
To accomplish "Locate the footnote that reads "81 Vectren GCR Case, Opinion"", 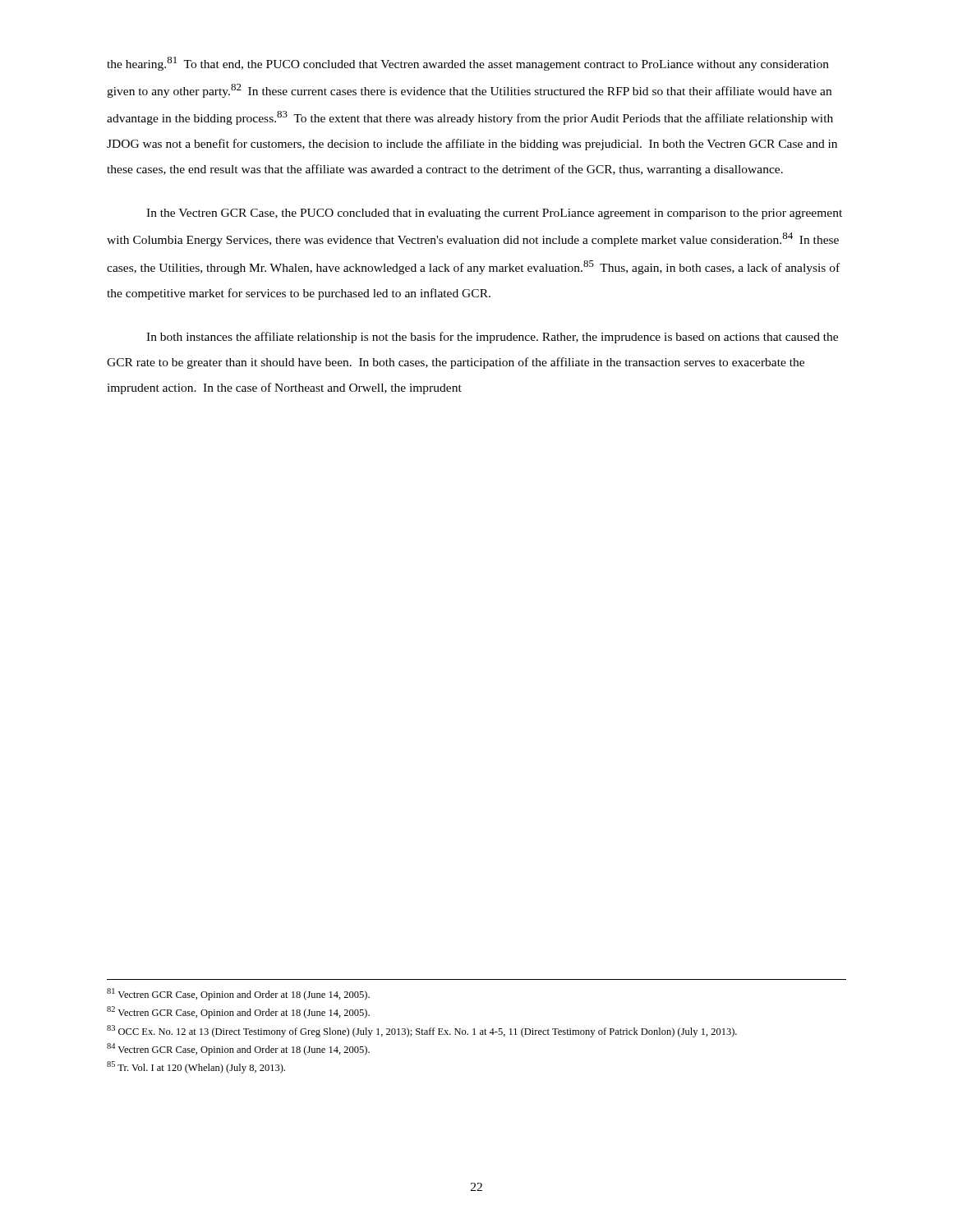I will (x=476, y=1030).
